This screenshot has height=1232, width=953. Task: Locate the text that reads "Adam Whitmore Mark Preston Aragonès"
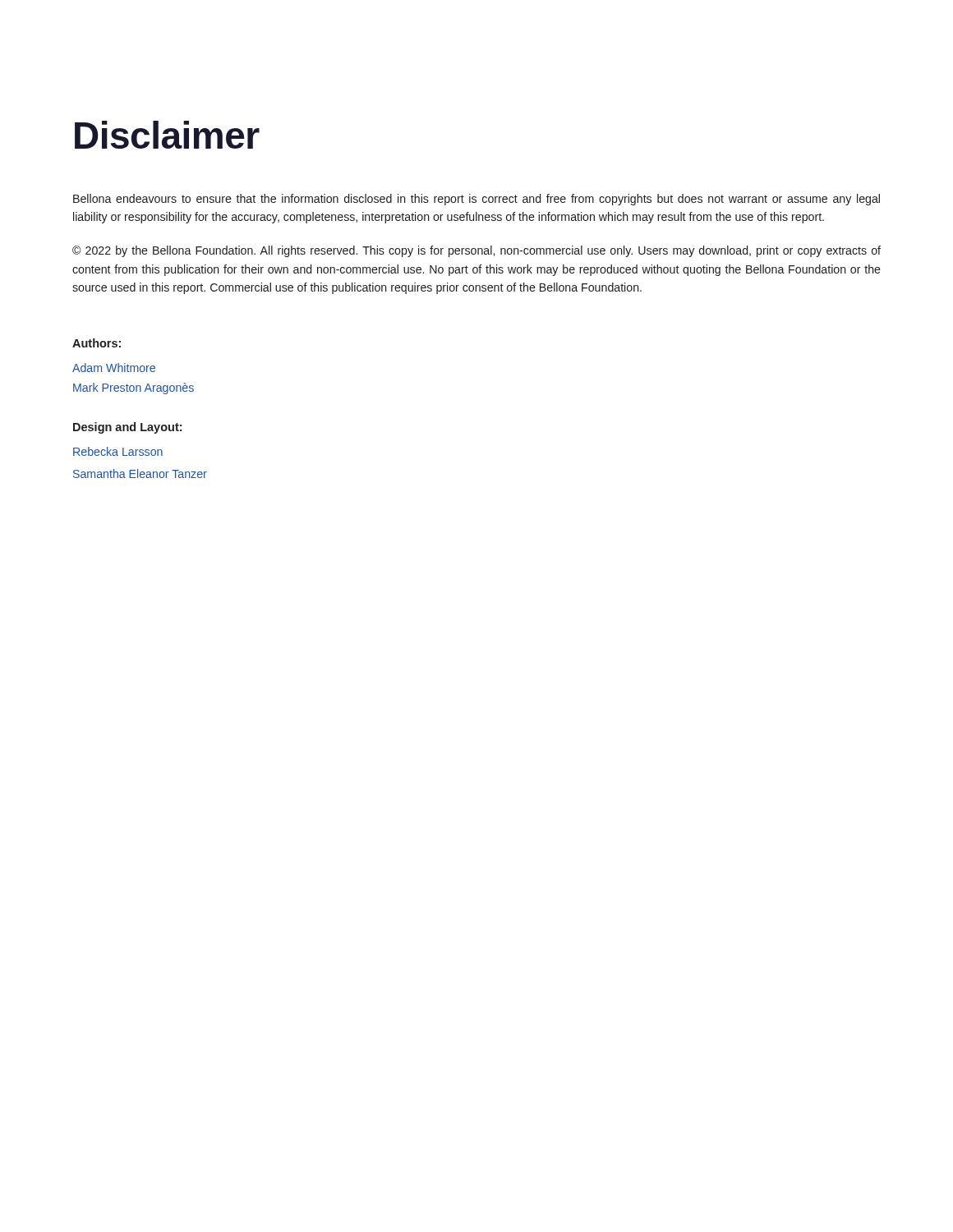point(114,368)
